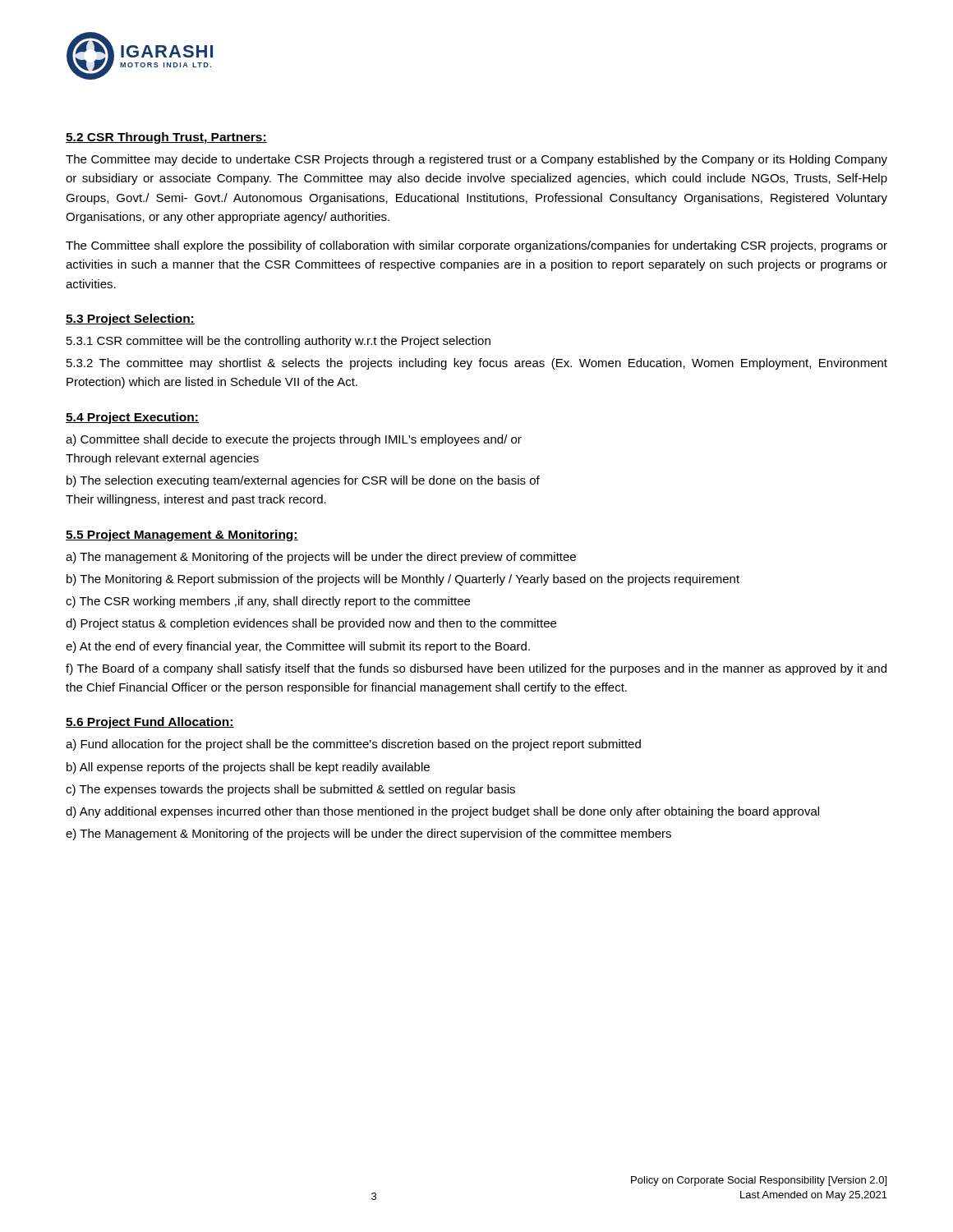Image resolution: width=953 pixels, height=1232 pixels.
Task: Click on the list item containing "d) Any additional expenses incurred other than those"
Action: (x=443, y=811)
